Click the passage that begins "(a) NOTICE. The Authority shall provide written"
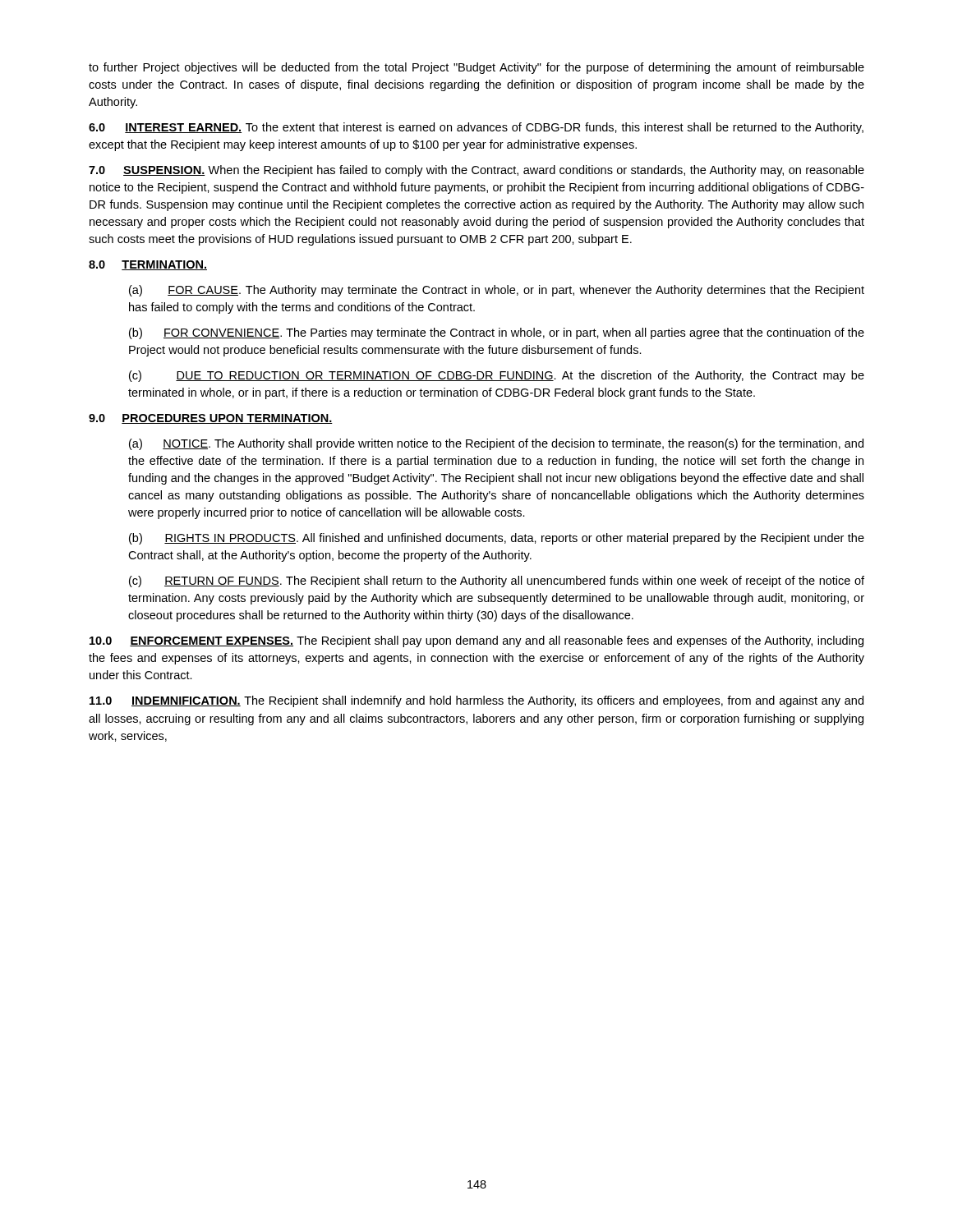 [x=496, y=479]
